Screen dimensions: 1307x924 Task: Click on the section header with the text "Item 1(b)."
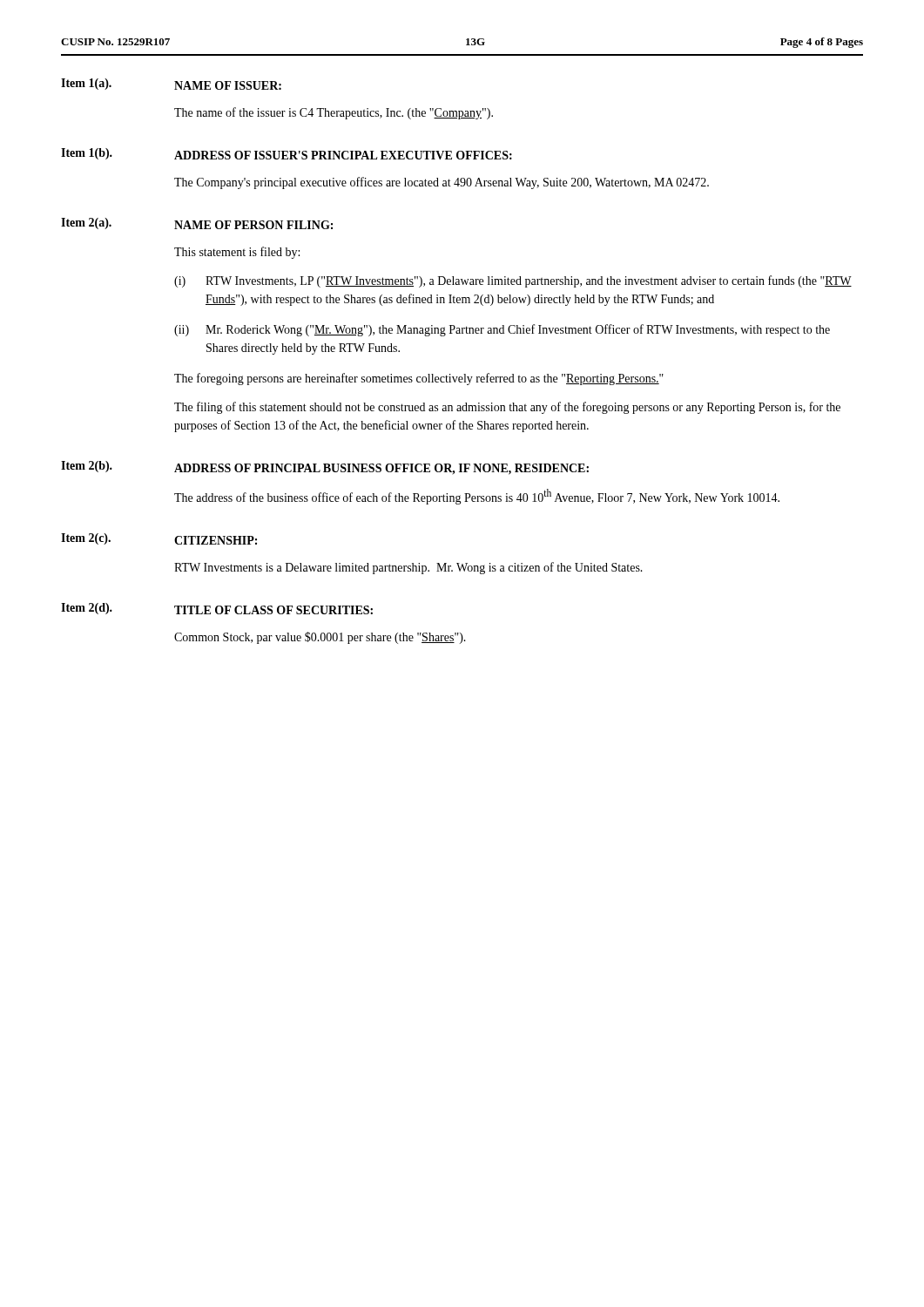[87, 153]
